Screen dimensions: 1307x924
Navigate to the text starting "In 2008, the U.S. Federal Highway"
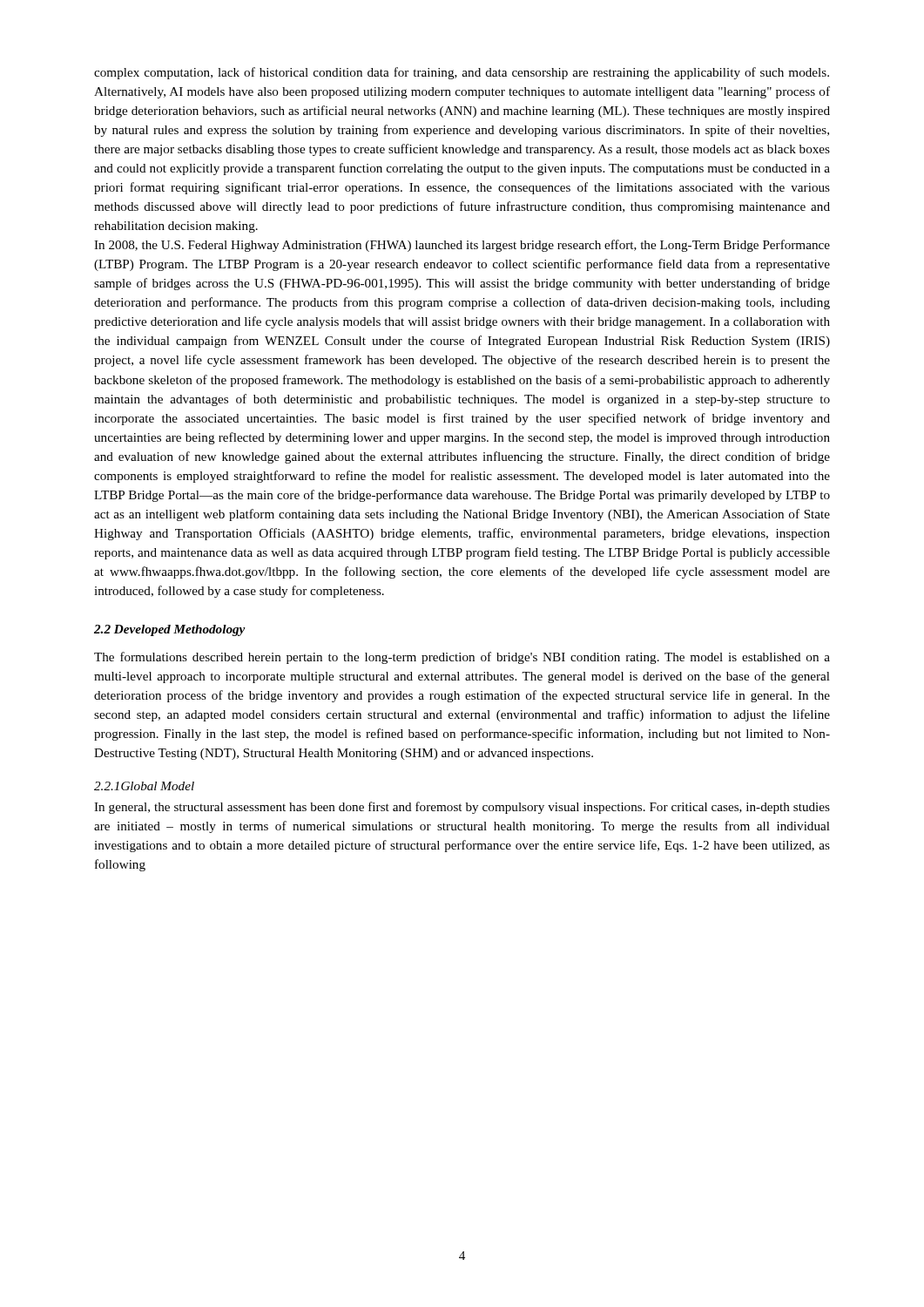coord(462,417)
